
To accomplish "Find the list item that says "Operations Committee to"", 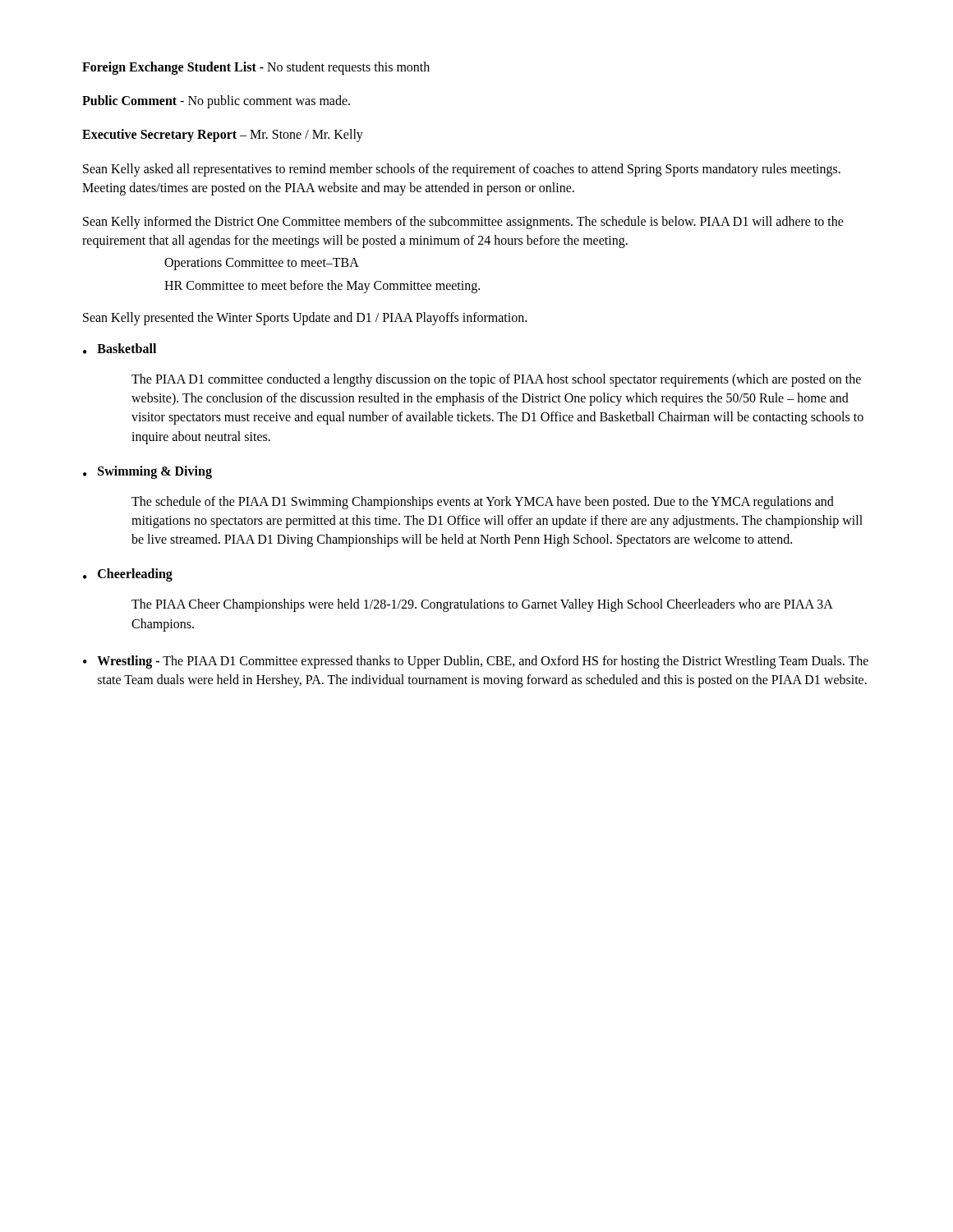I will 262,263.
